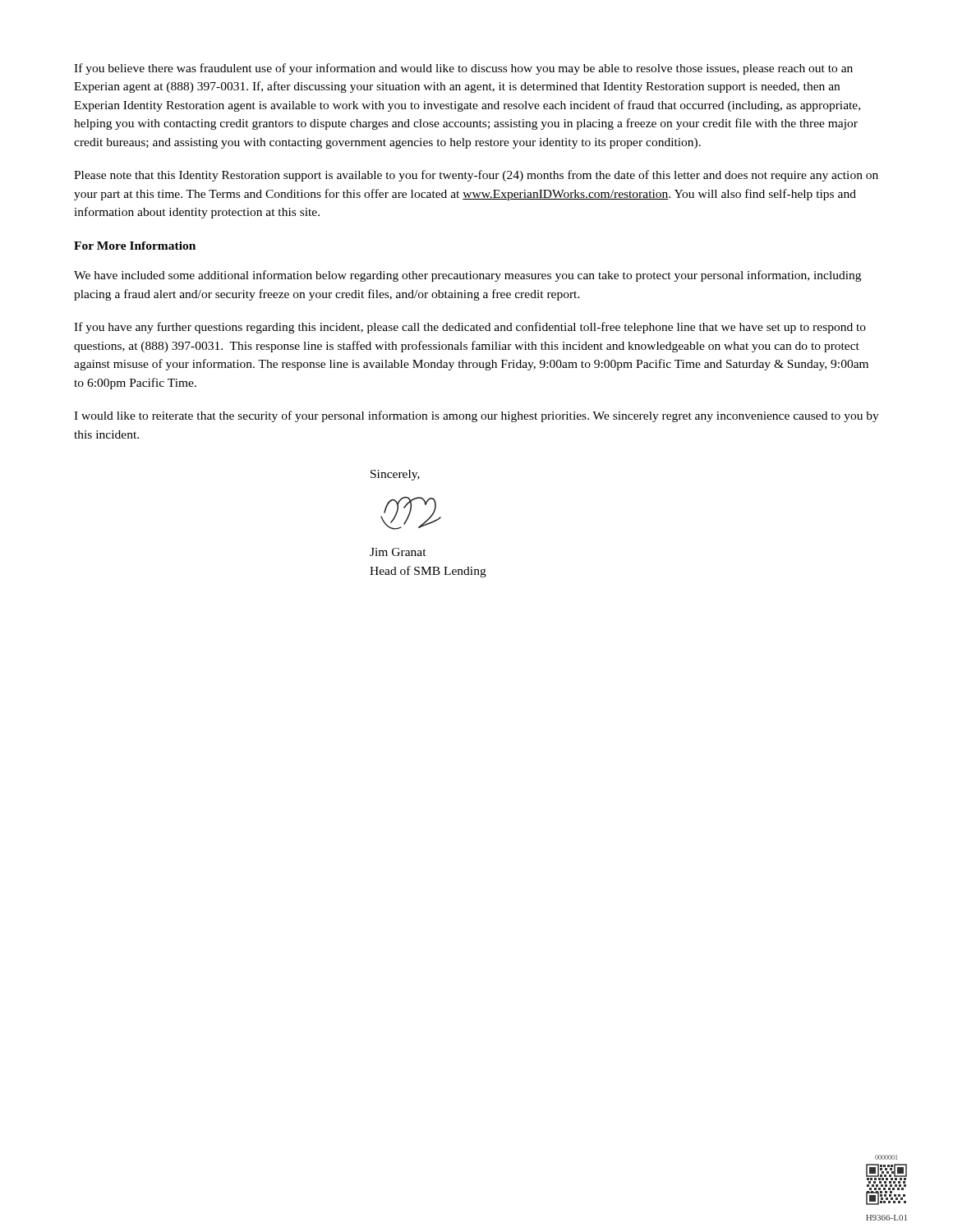Find the text block that says "Sincerely, Jim Granat Head of SMB"
Screen dimensions: 1232x953
pos(395,475)
